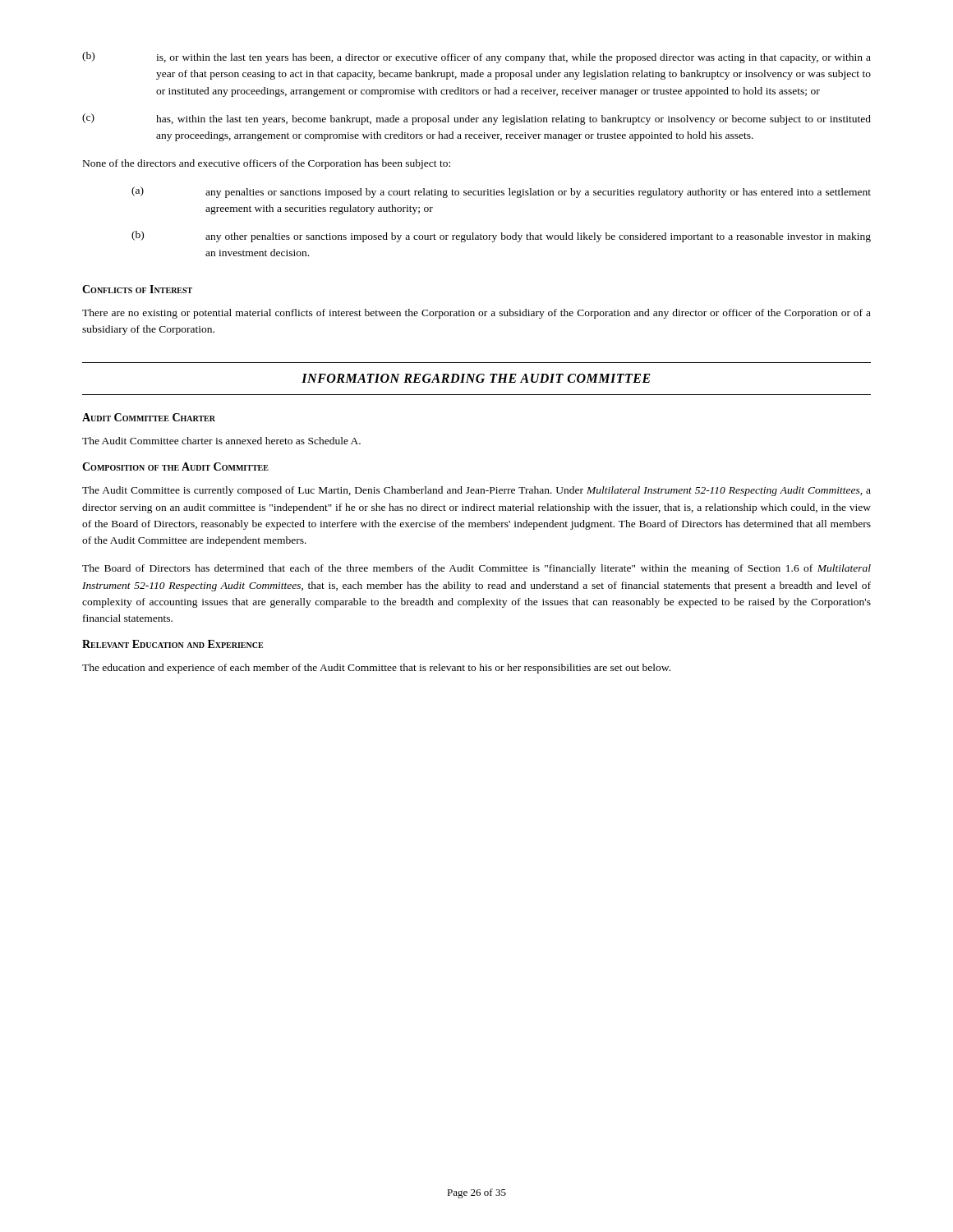
Task: Navigate to the region starting "The Board of Directors has determined that each"
Action: click(x=476, y=594)
